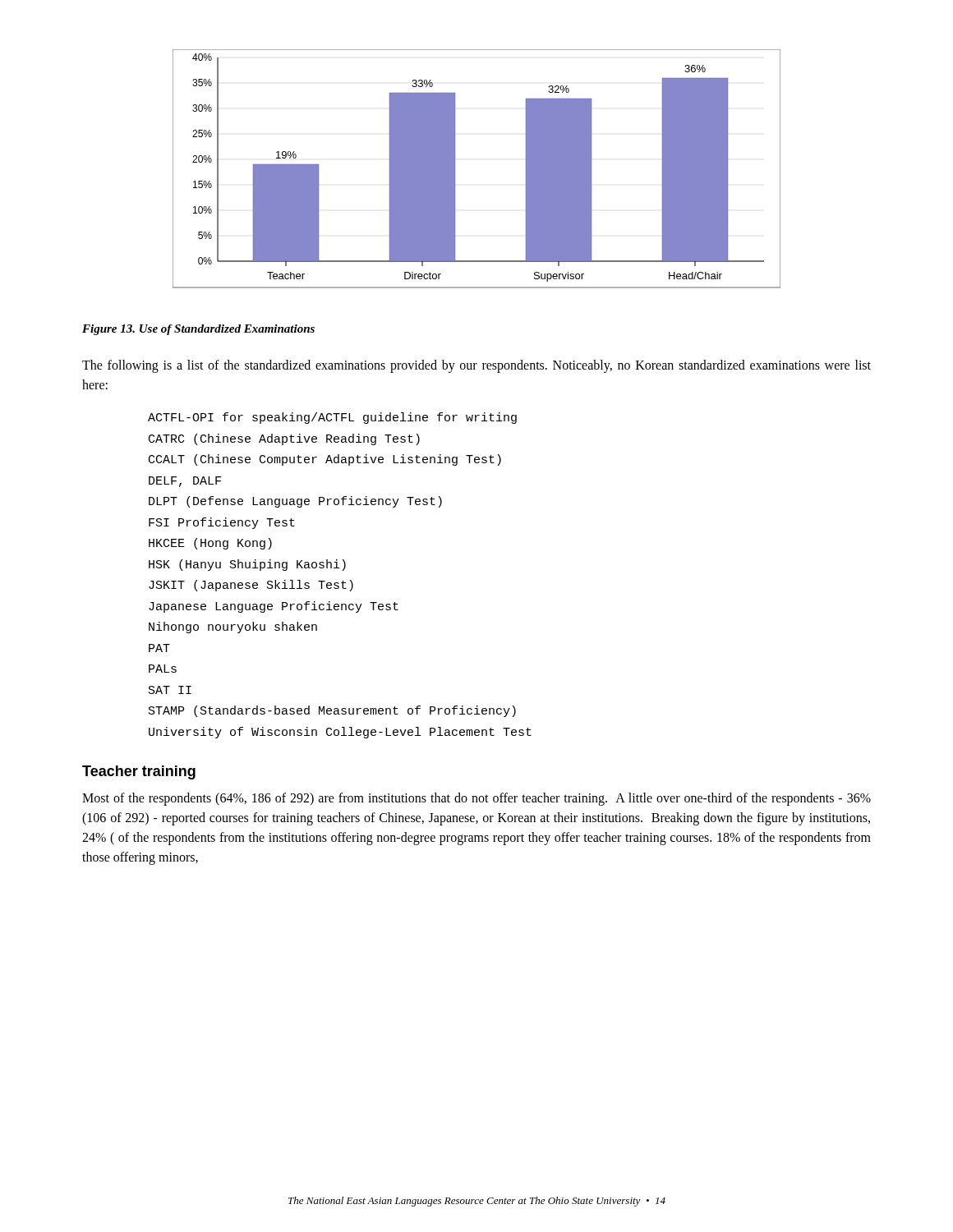Image resolution: width=953 pixels, height=1232 pixels.
Task: Click on the text starting "DELF, DALF"
Action: coord(185,481)
